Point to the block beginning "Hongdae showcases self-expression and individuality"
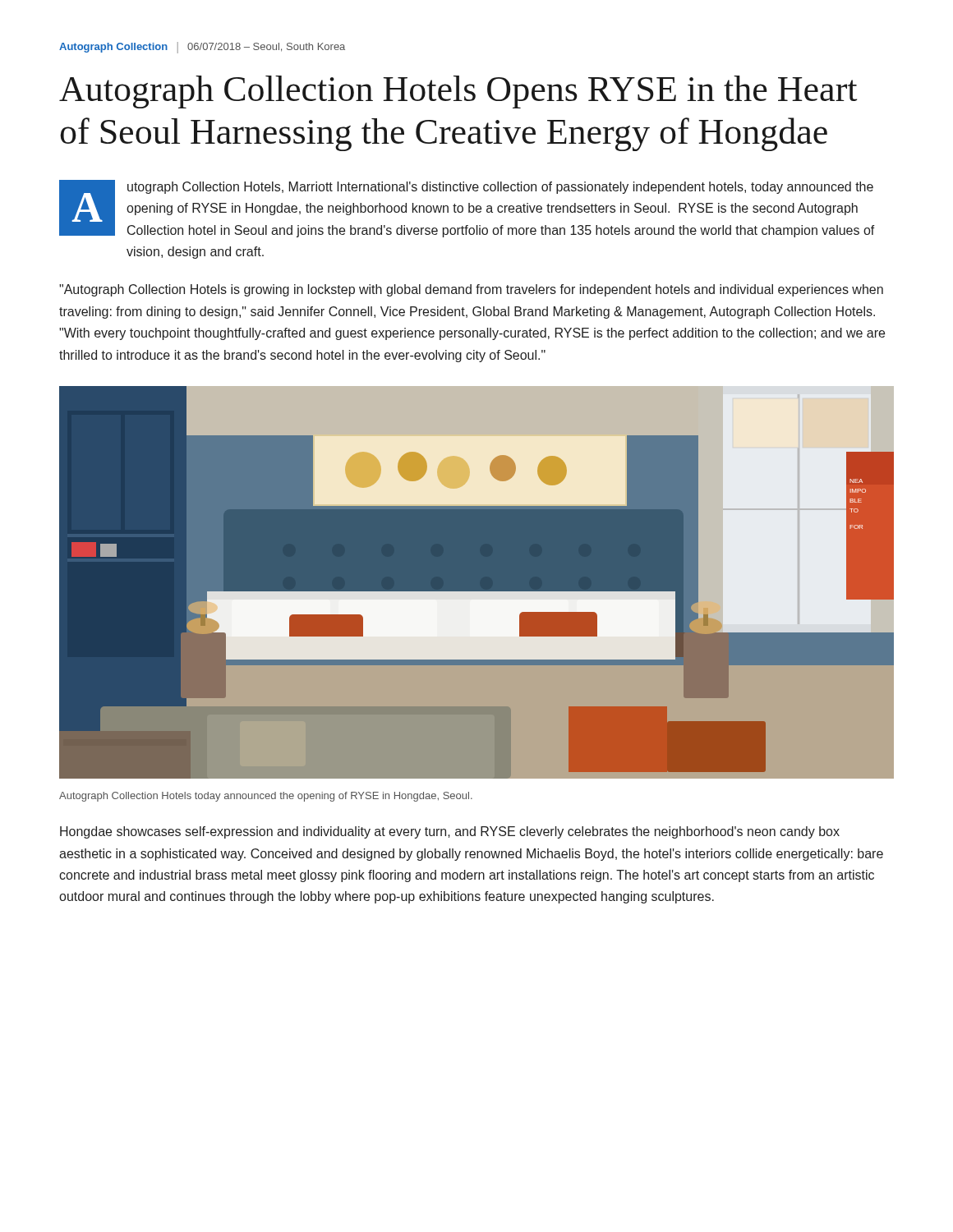 click(471, 864)
